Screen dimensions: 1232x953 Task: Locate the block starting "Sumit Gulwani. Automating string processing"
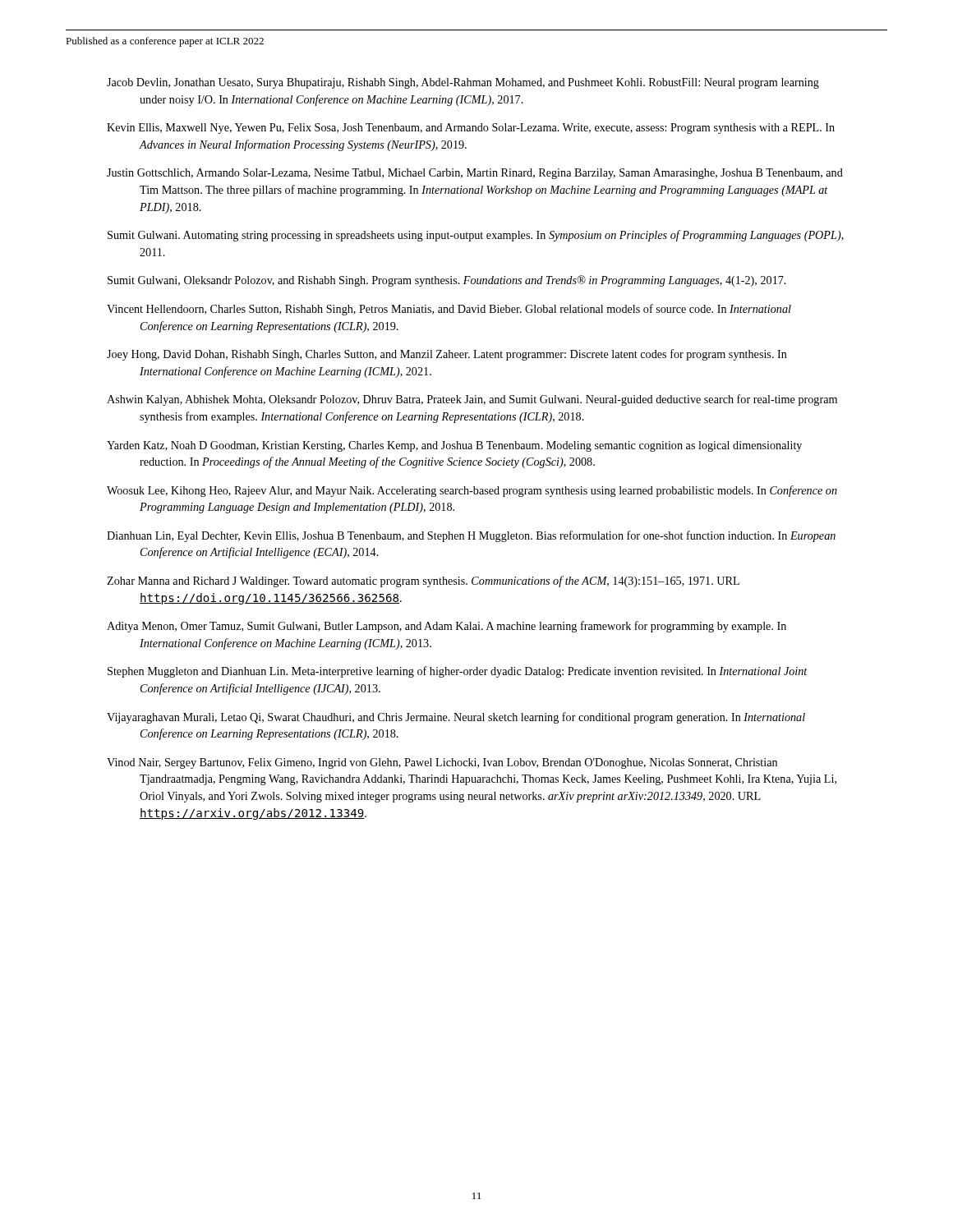coord(475,243)
